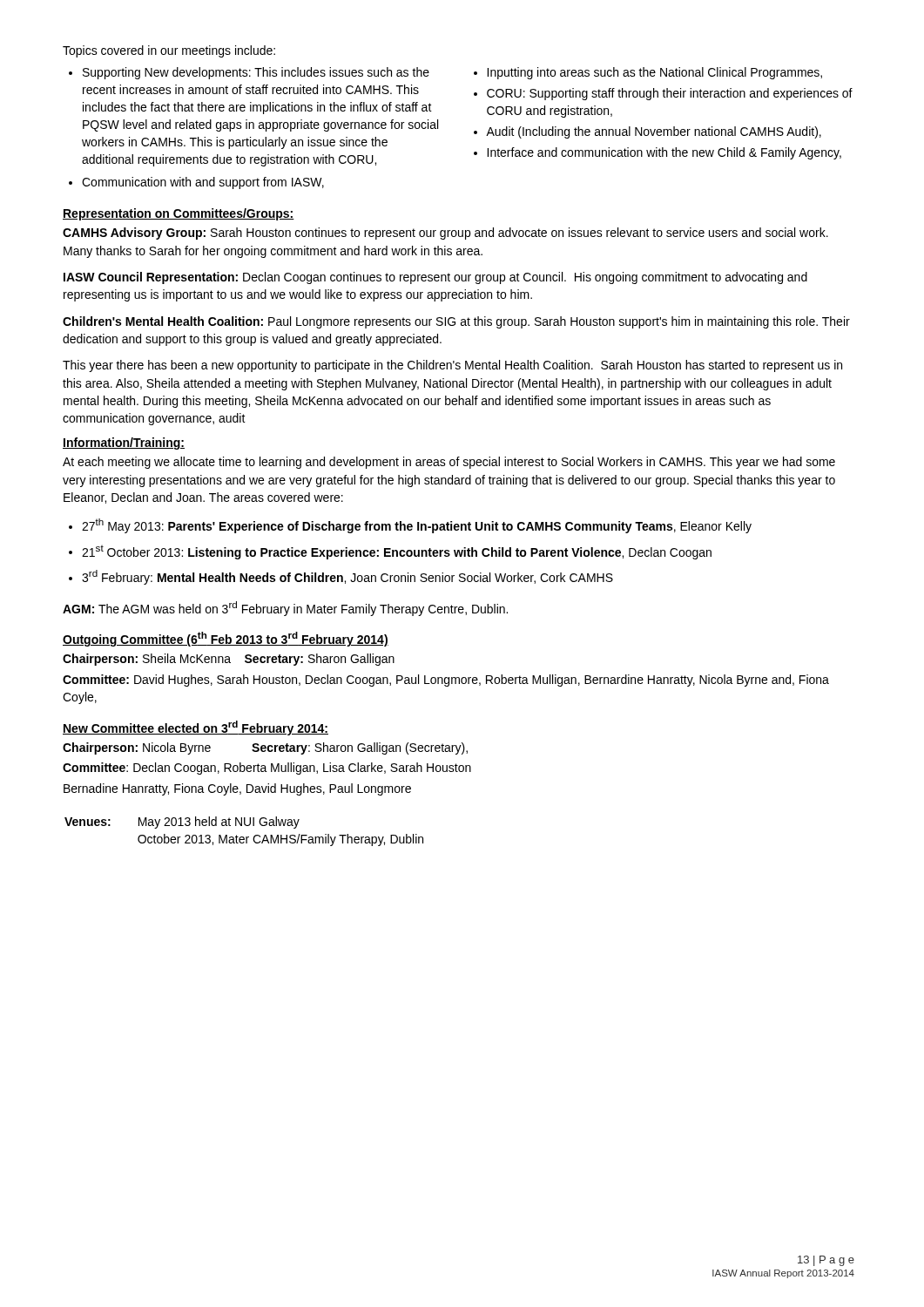Locate the text block that says "AGM: The AGM was held on 3rd"
Viewport: 924px width, 1307px height.
(x=286, y=607)
